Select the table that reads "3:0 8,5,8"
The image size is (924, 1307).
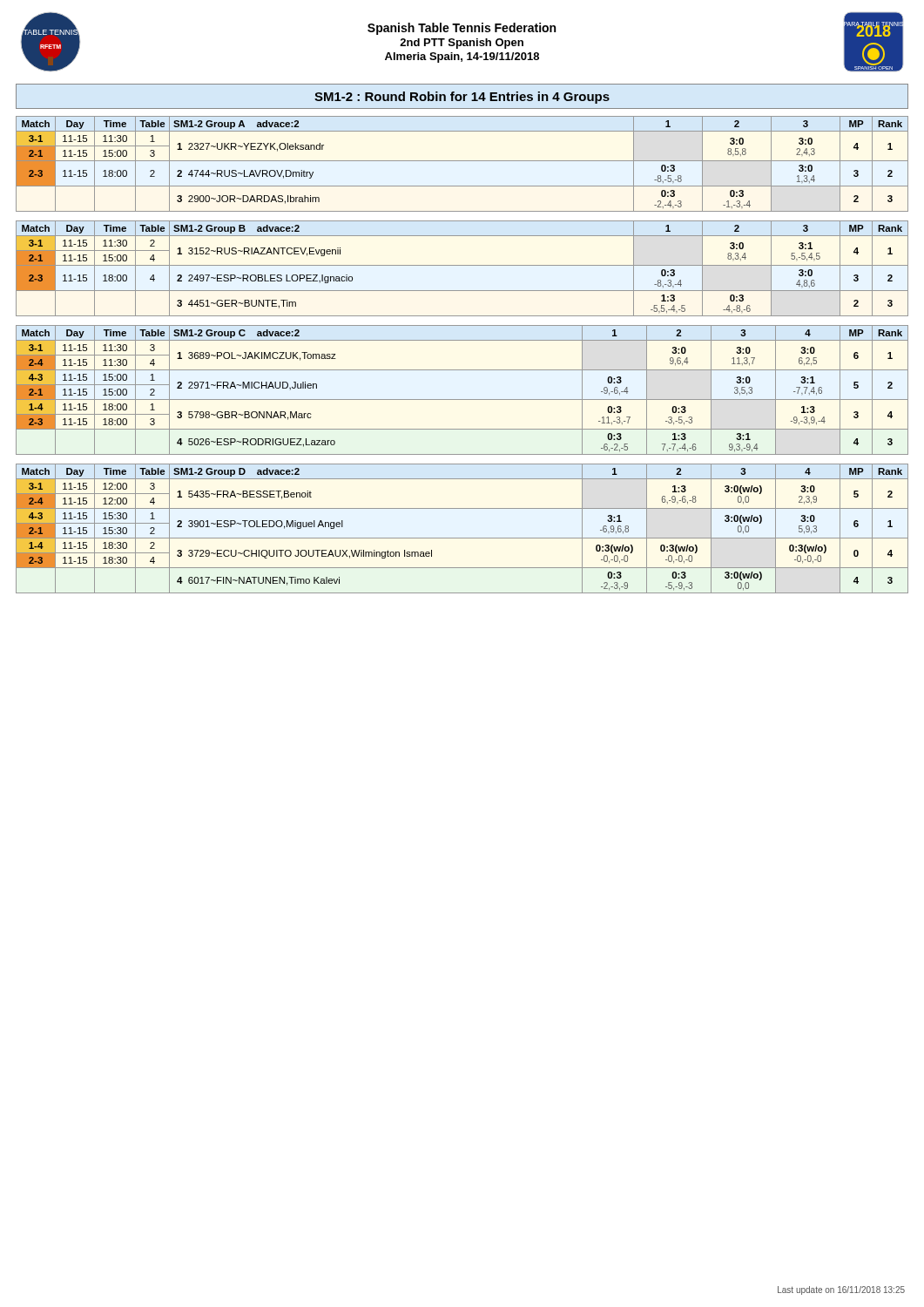(x=462, y=164)
